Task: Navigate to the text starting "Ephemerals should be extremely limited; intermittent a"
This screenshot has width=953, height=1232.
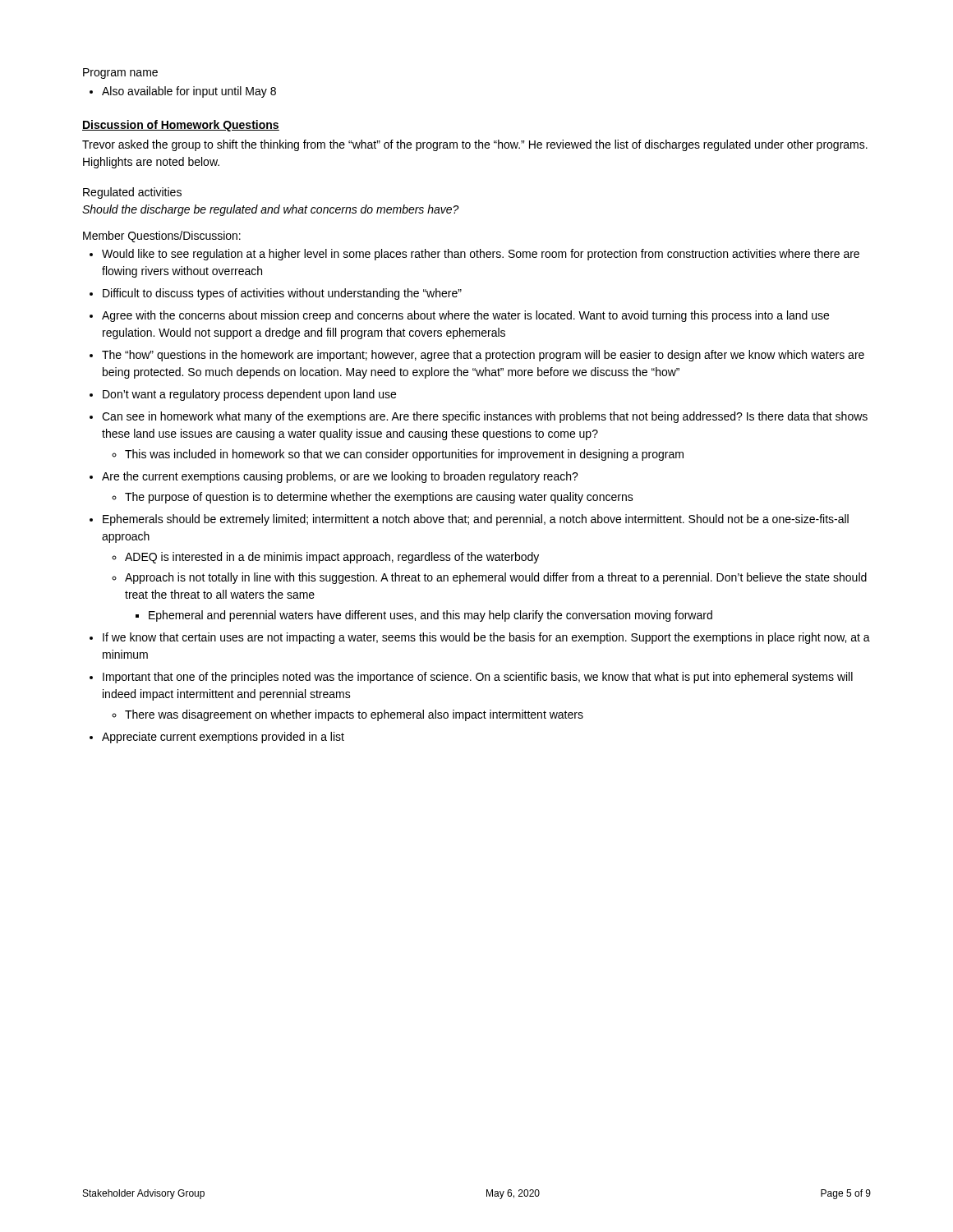Action: (x=486, y=568)
